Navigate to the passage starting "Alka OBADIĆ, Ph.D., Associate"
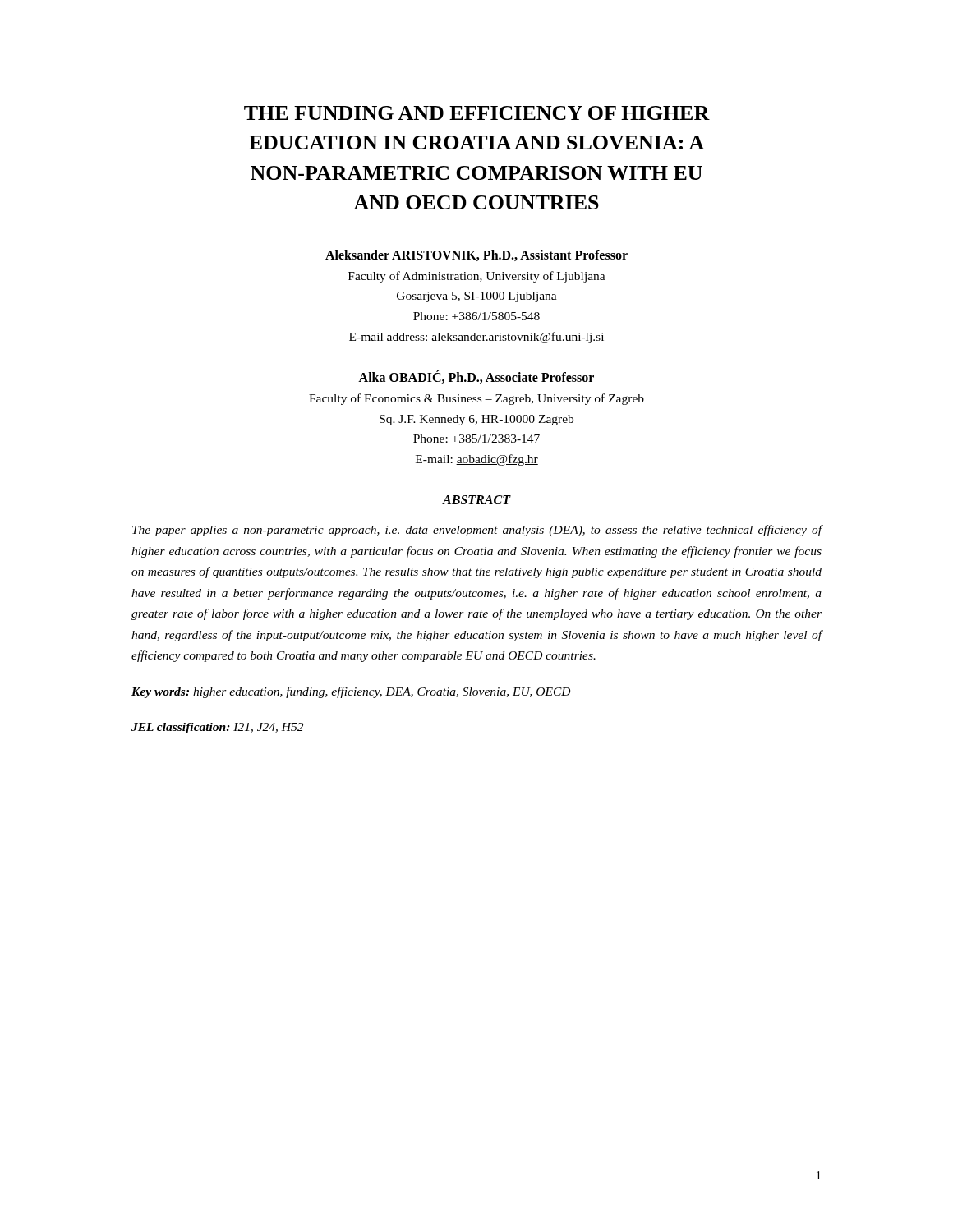 pyautogui.click(x=476, y=420)
